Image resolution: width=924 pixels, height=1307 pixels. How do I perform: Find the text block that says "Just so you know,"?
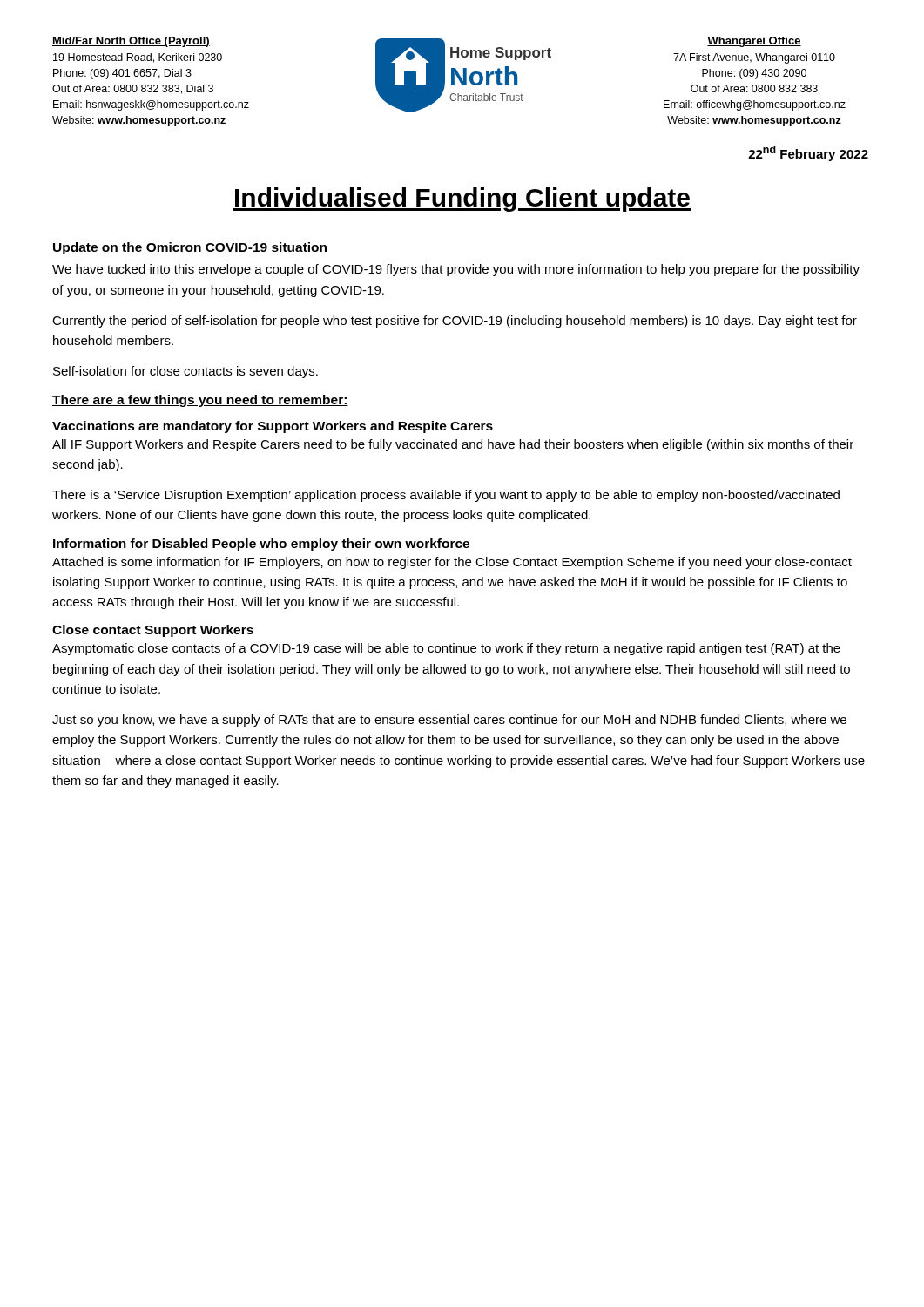tap(459, 750)
